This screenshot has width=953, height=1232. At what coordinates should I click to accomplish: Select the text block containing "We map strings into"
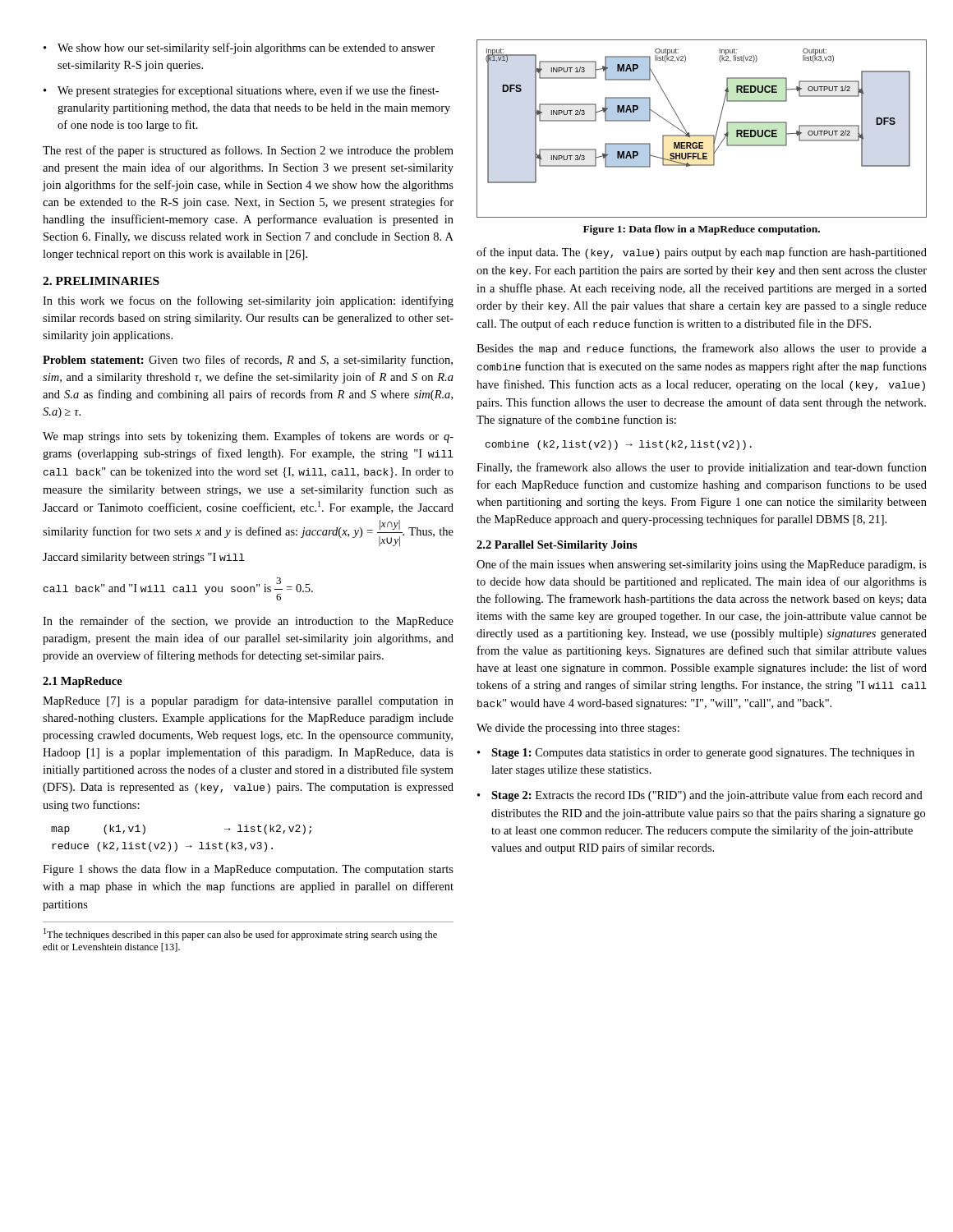(248, 517)
